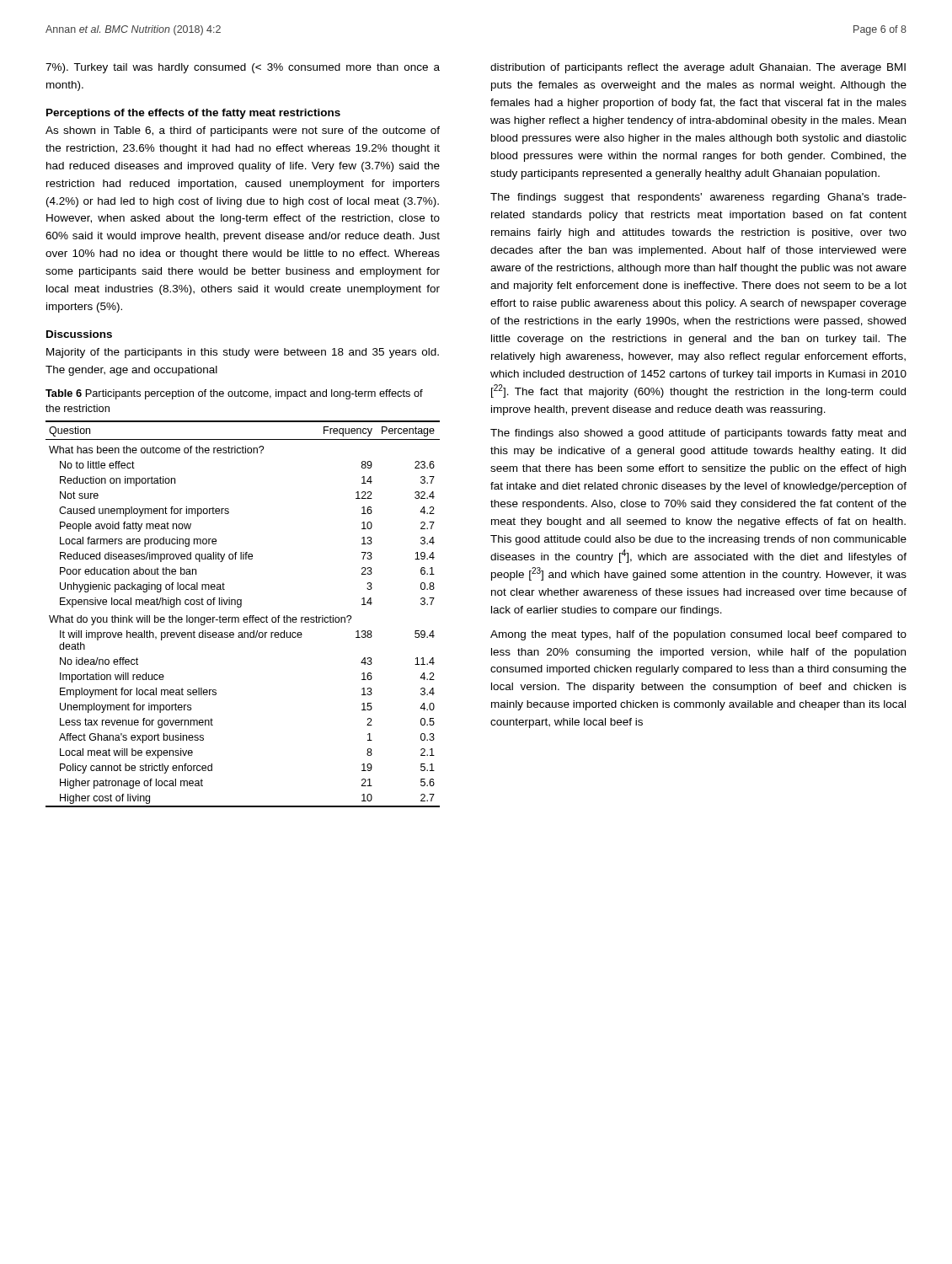Locate the table with the text "Local farmers are producing more"
Viewport: 952px width, 1264px height.
coord(243,616)
